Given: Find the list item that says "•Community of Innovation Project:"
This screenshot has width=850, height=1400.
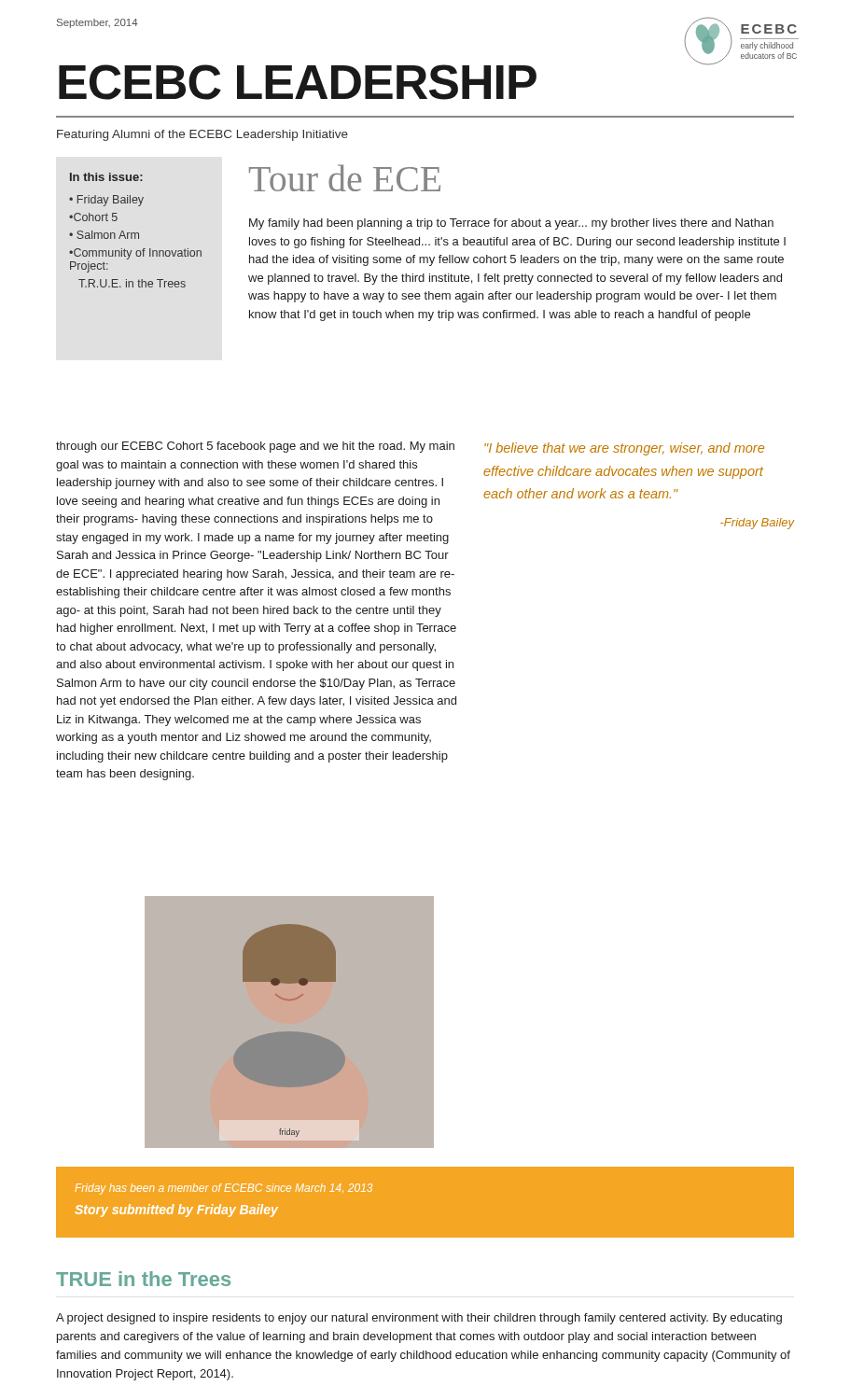Looking at the screenshot, I should (136, 259).
